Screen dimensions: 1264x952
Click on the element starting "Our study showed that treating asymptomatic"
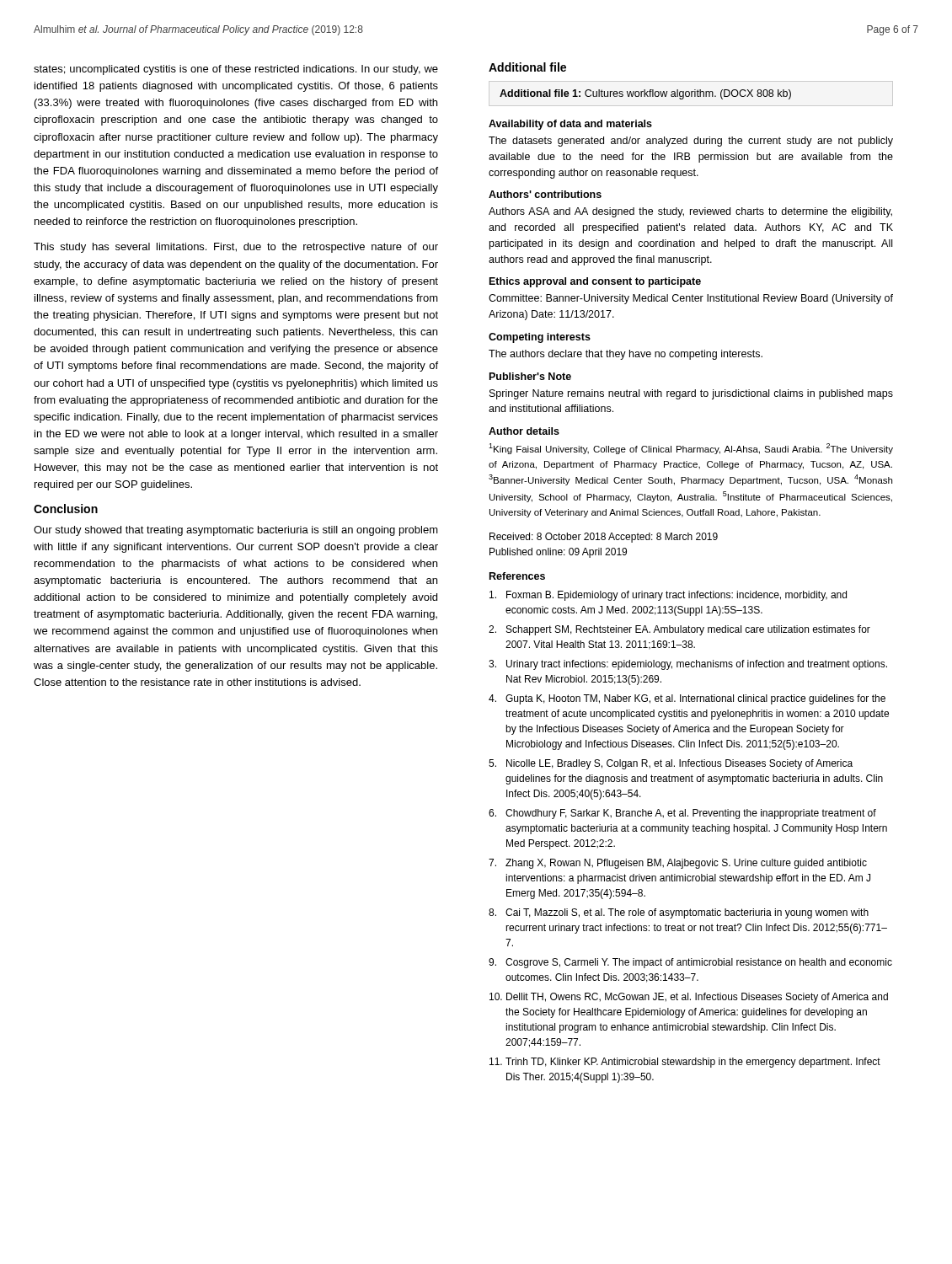click(236, 606)
